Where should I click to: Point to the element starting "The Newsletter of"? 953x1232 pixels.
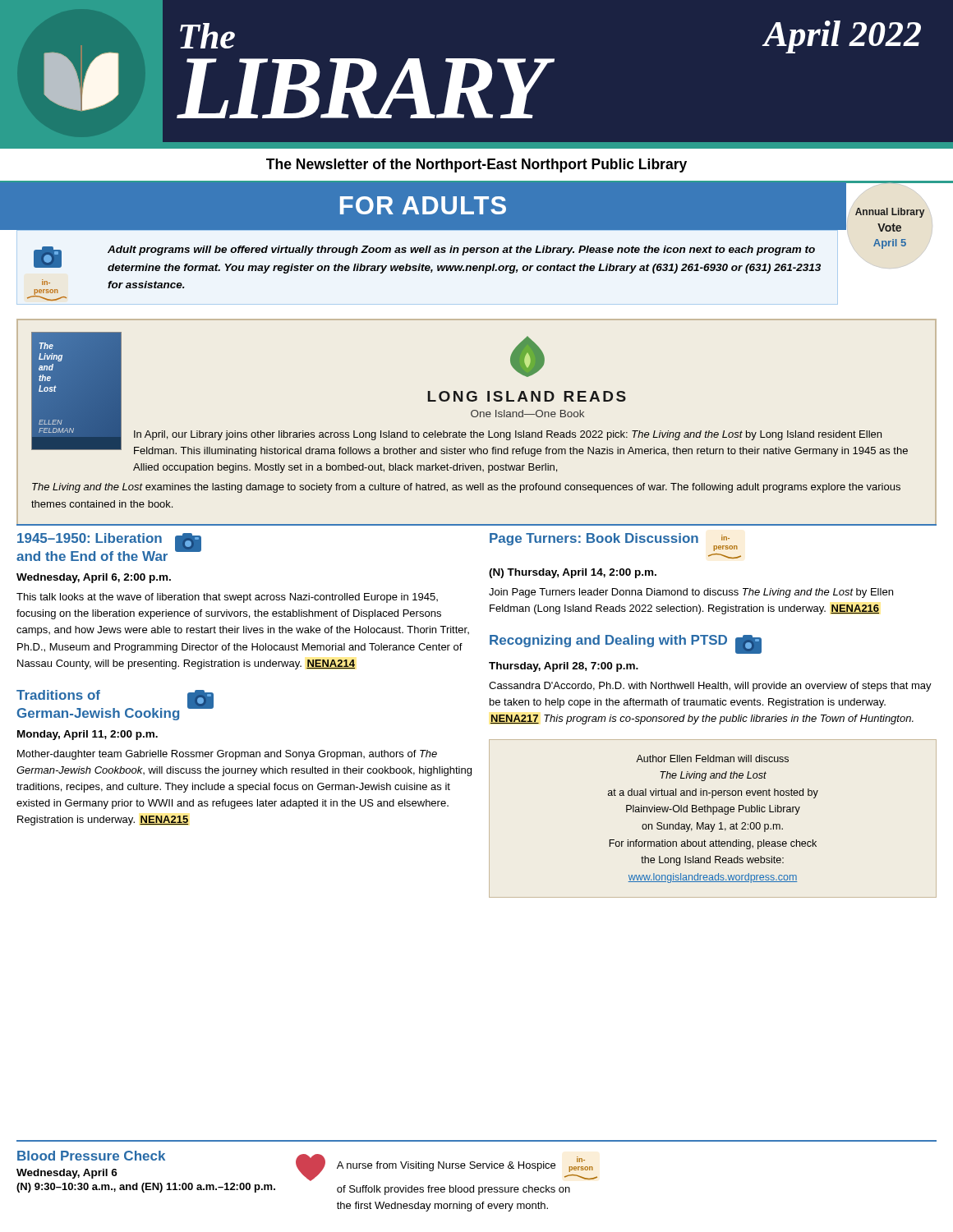pyautogui.click(x=476, y=164)
